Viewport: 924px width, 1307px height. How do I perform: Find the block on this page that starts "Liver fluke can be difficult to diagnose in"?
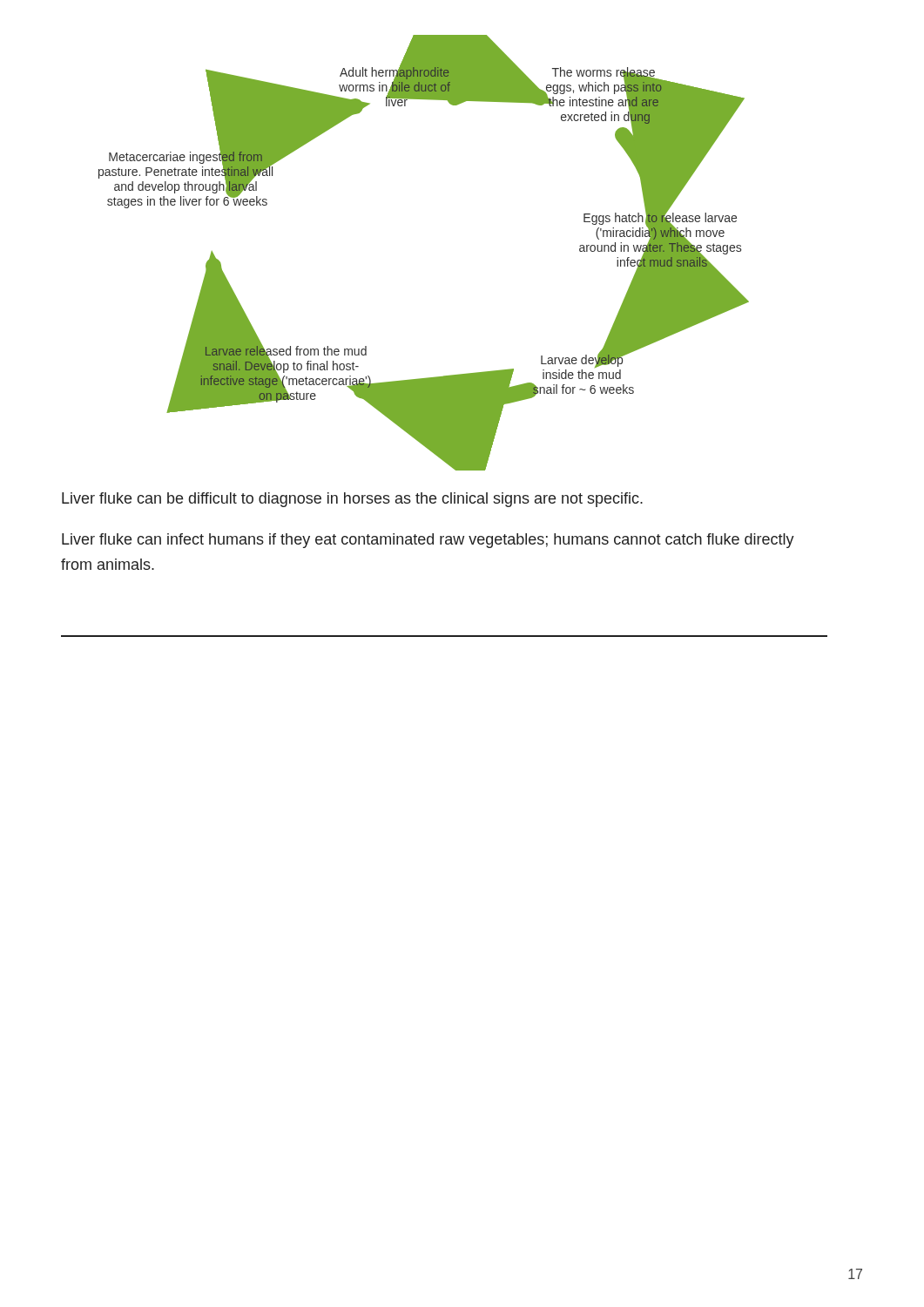tap(444, 532)
